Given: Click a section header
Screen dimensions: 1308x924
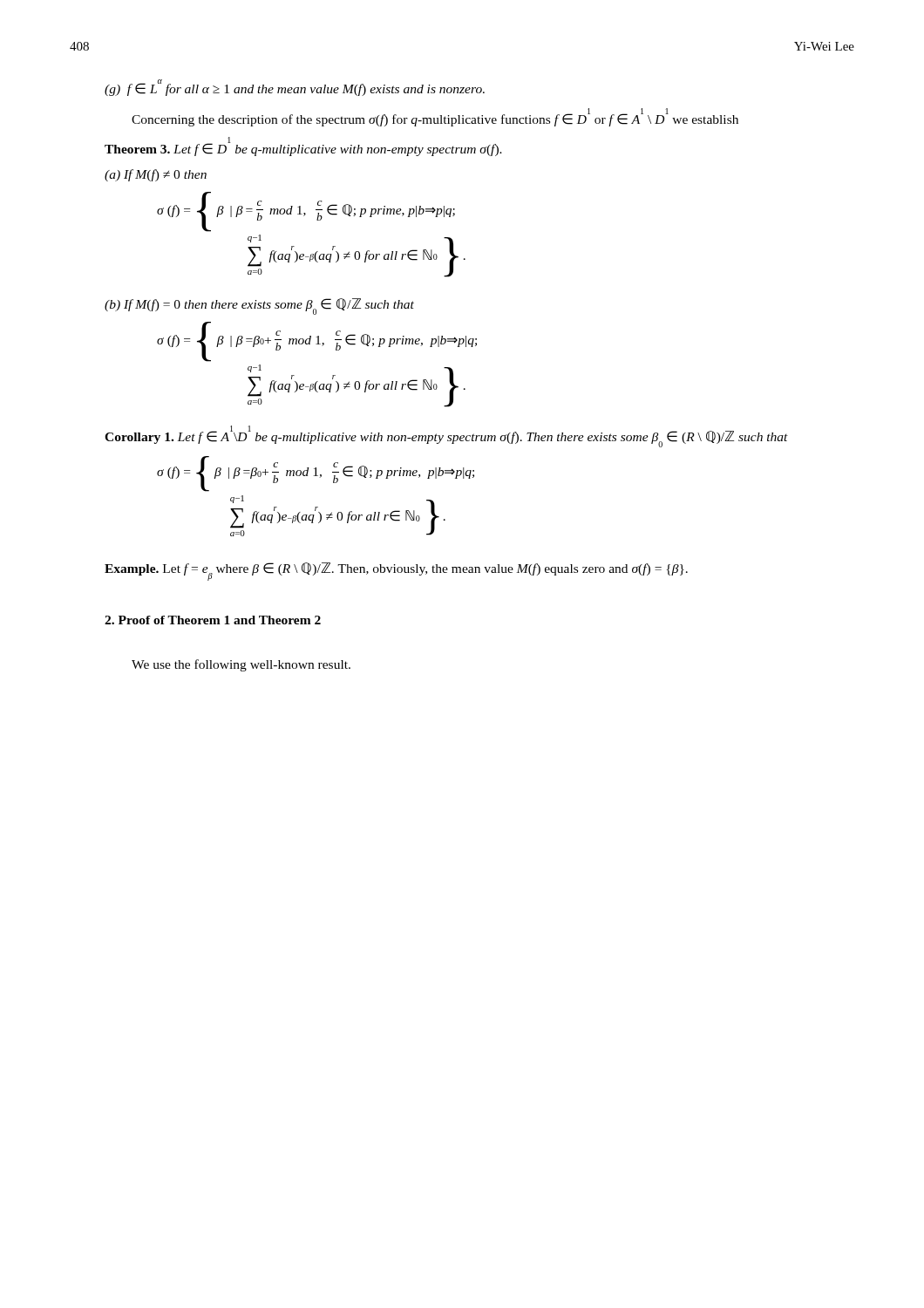Looking at the screenshot, I should (x=213, y=620).
